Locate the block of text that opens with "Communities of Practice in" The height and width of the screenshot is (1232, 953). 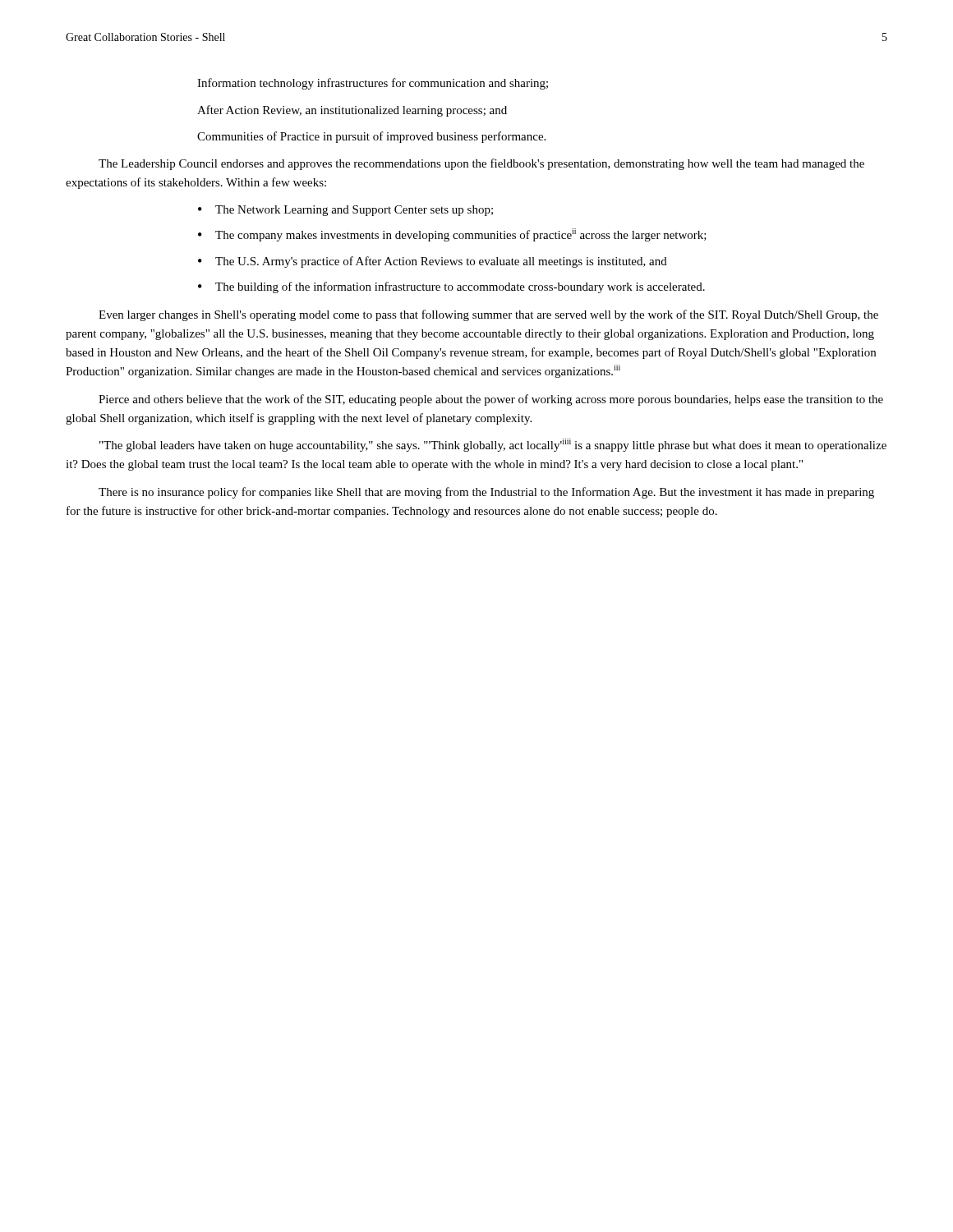tap(372, 136)
